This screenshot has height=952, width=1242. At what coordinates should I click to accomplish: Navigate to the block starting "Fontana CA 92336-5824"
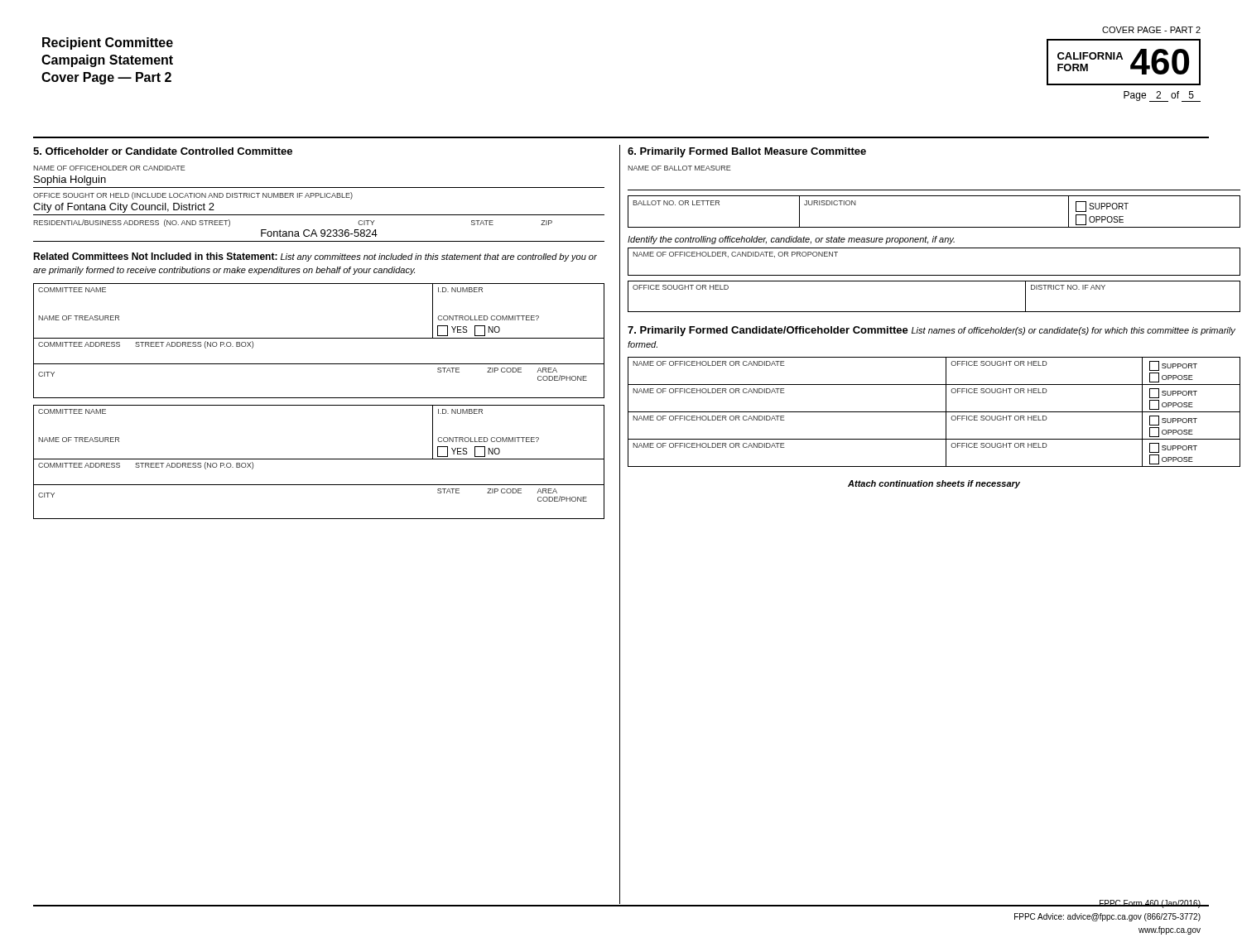(x=319, y=233)
